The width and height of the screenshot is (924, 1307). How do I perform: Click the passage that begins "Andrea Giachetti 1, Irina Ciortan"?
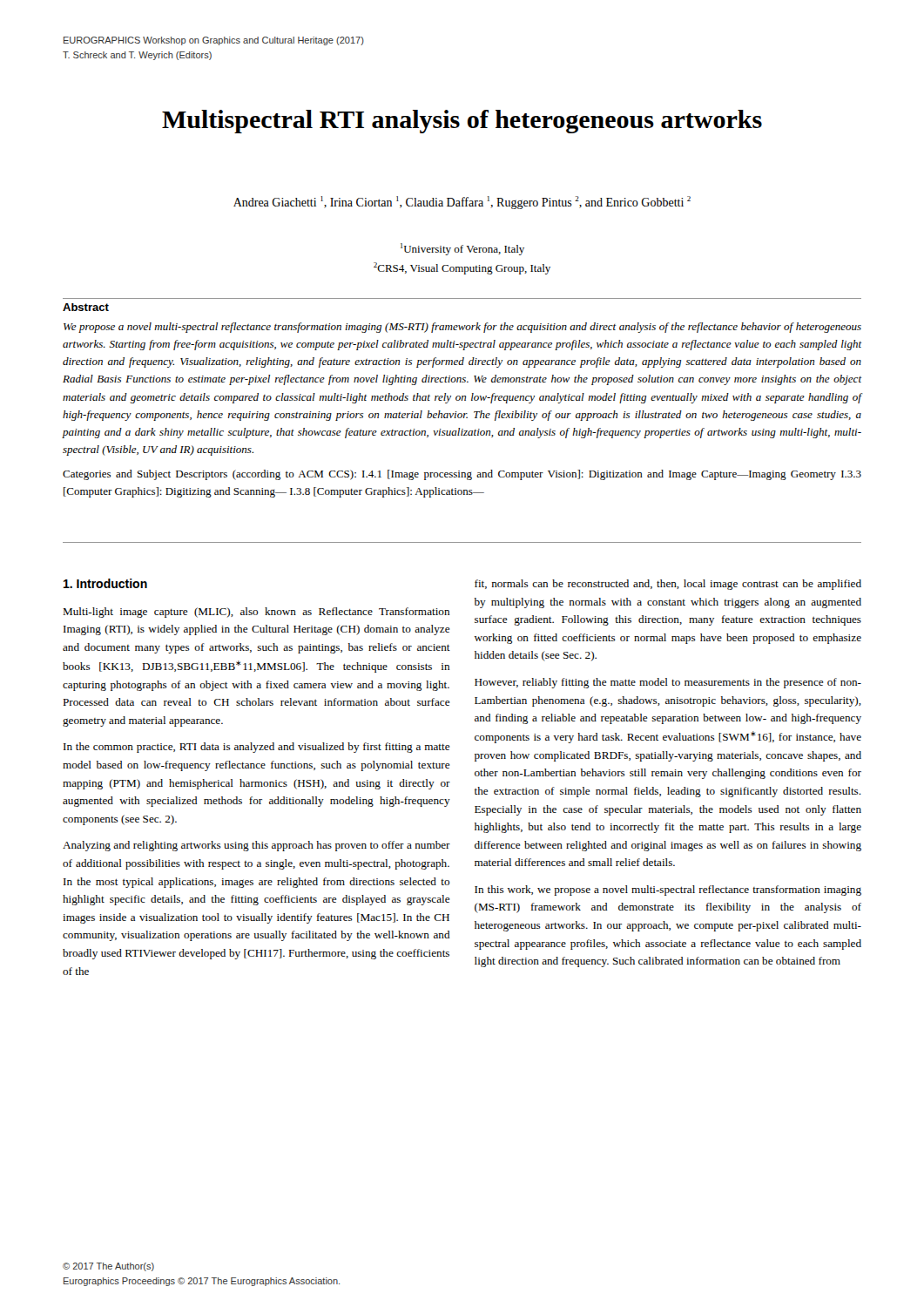click(x=462, y=202)
